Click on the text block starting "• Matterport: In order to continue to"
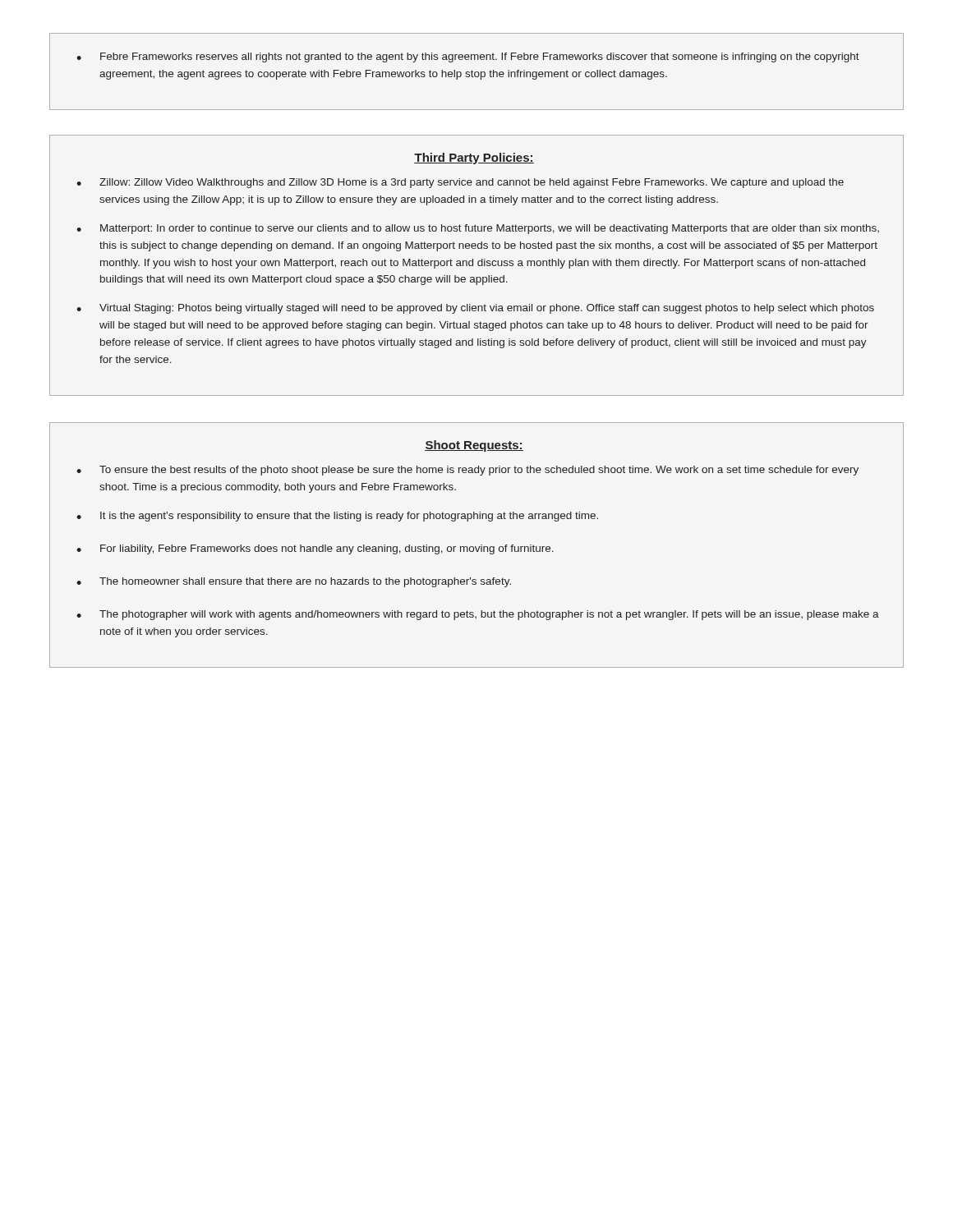The image size is (953, 1232). tap(478, 254)
